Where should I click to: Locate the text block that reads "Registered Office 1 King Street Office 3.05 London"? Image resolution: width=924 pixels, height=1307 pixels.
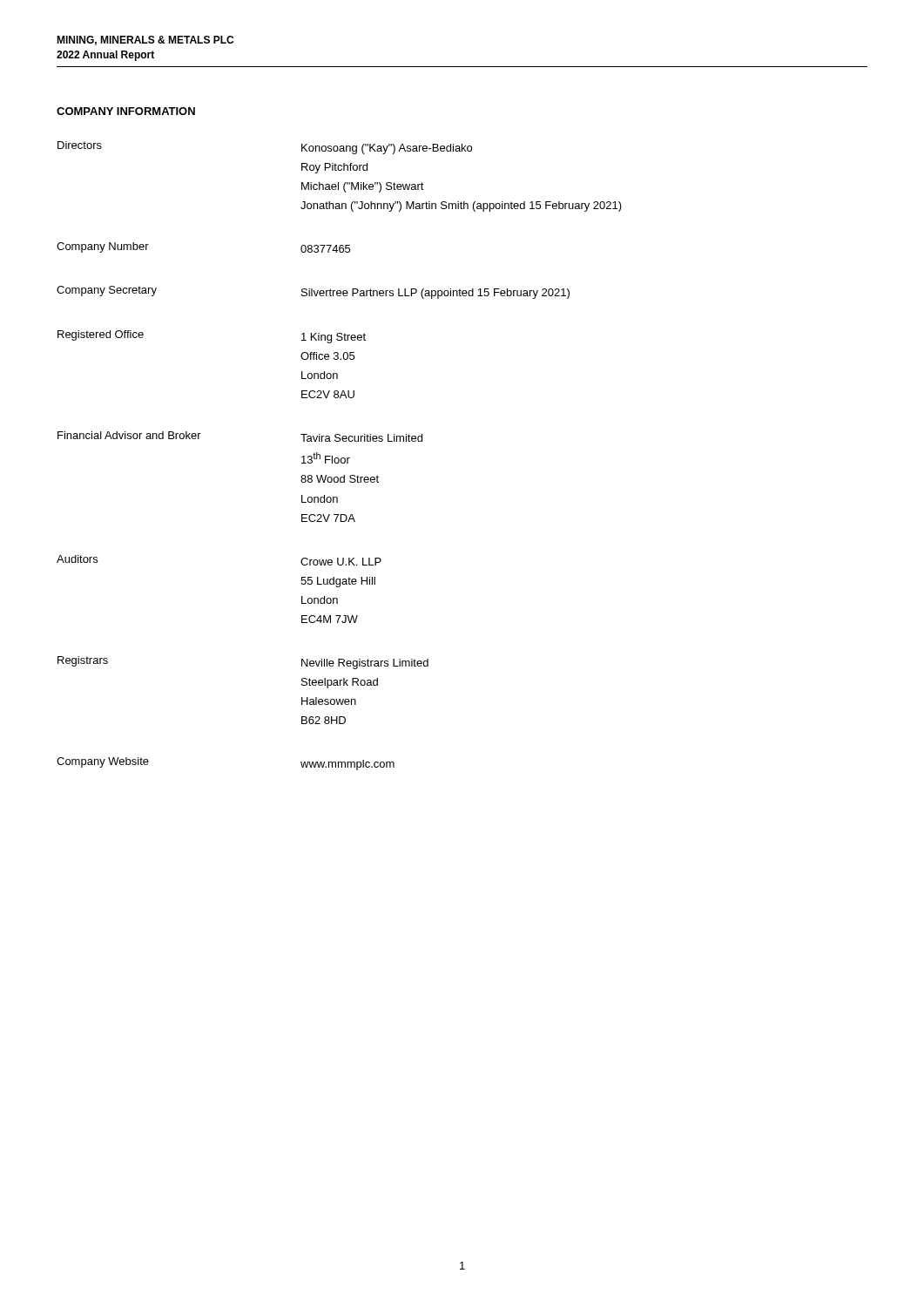pos(101,338)
